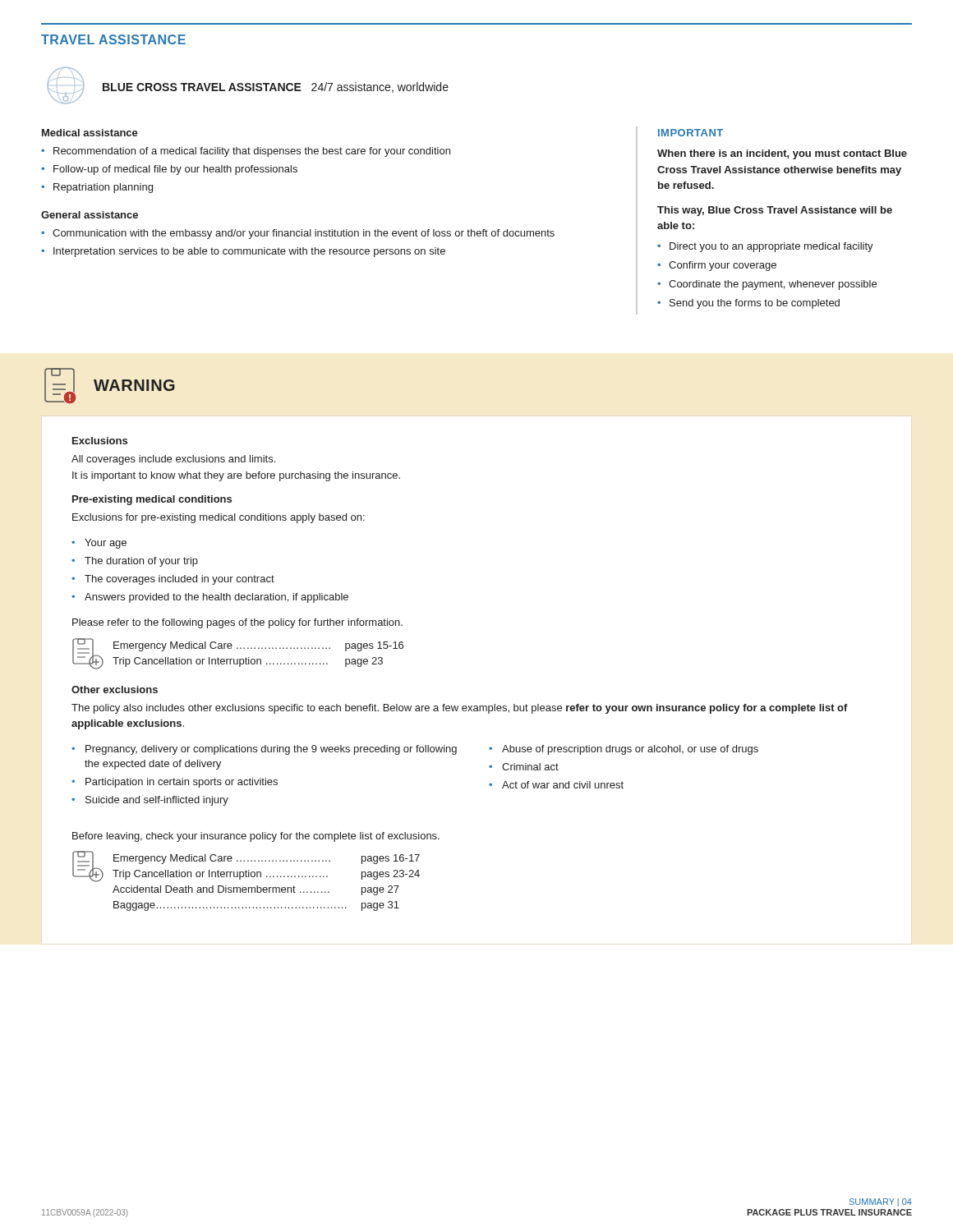Point to the element starting "Pre-existing medical conditions"
This screenshot has height=1232, width=953.
click(152, 499)
